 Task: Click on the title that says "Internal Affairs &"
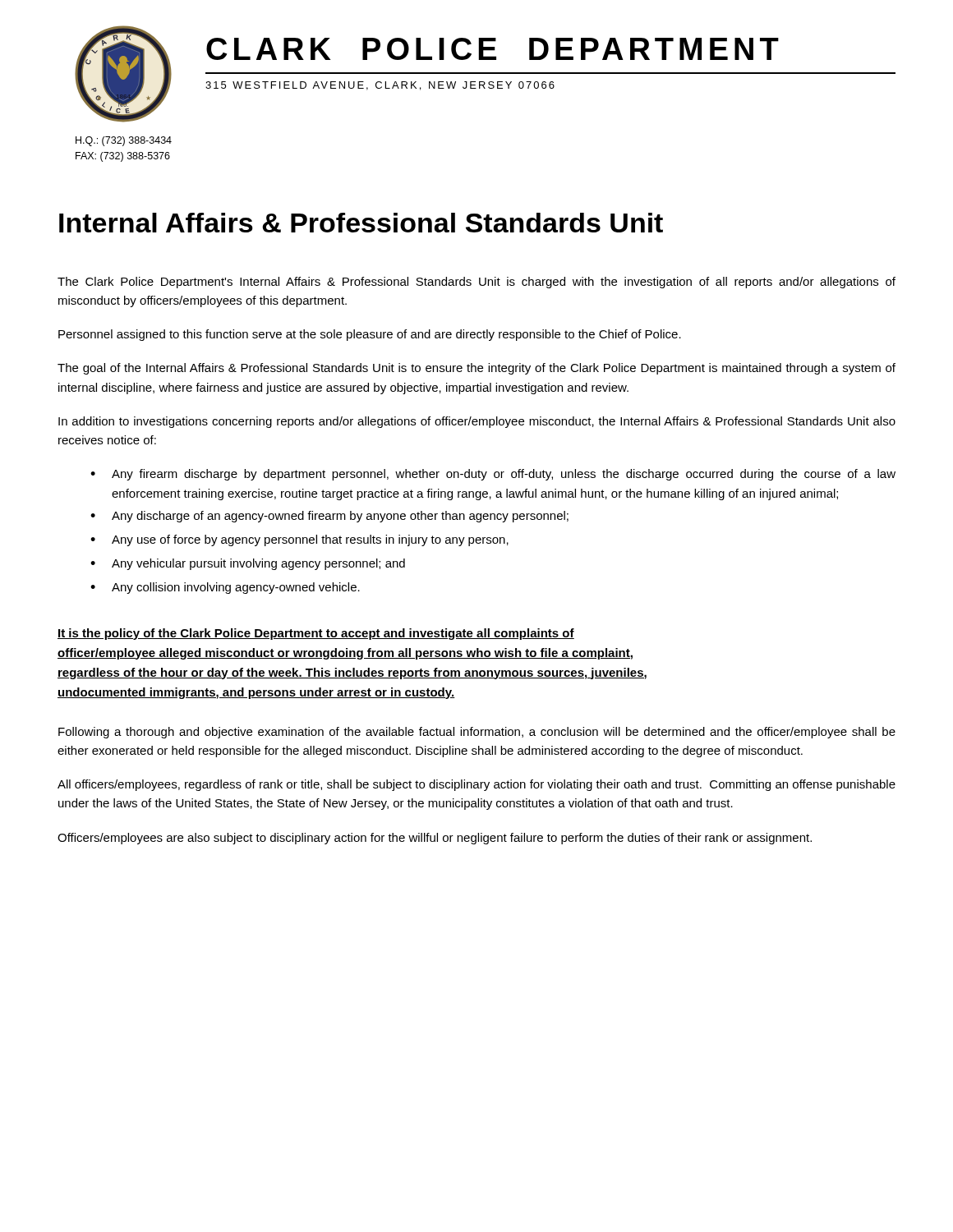pos(360,222)
